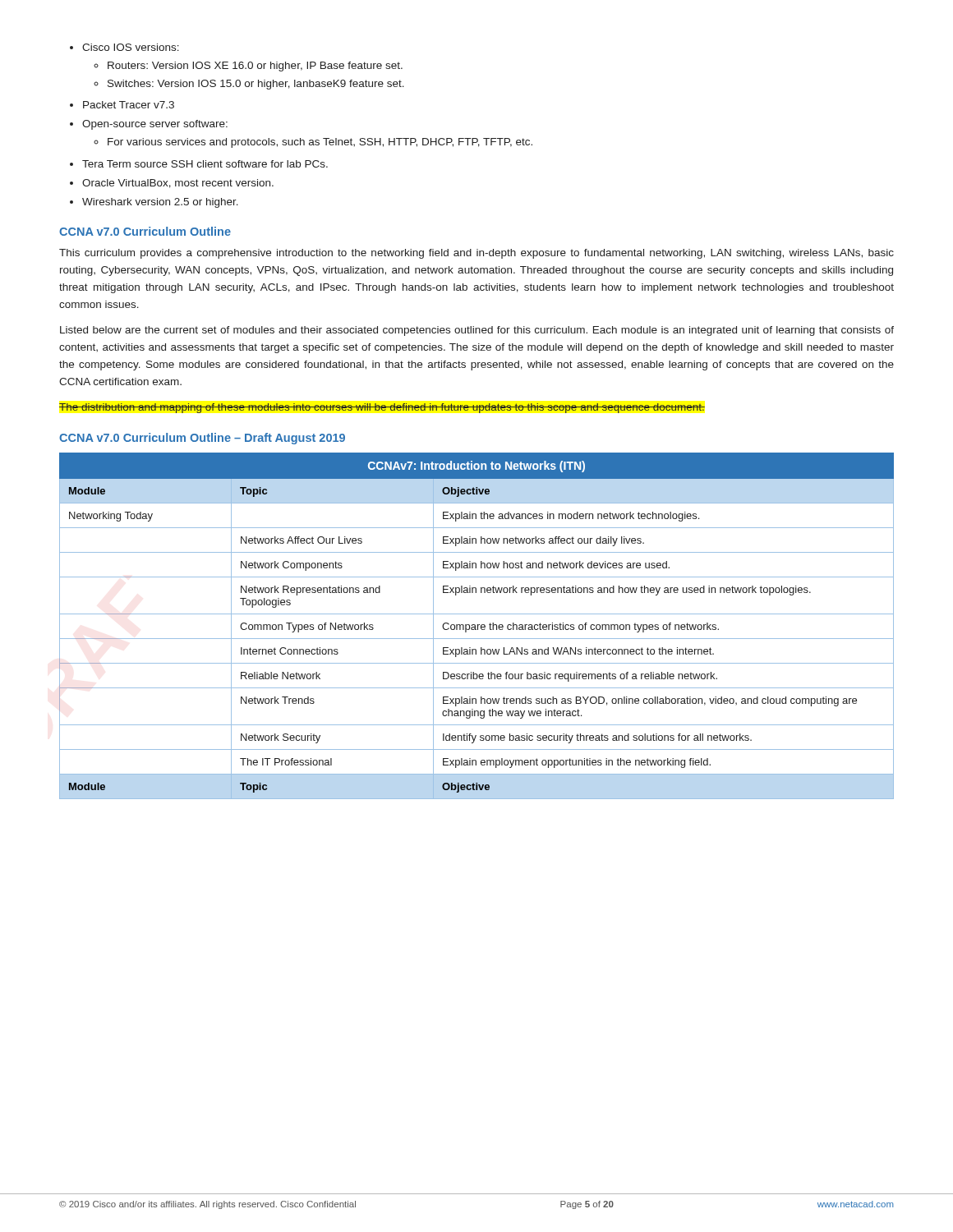This screenshot has width=953, height=1232.
Task: Locate the text block starting "This curriculum provides a comprehensive"
Action: (x=476, y=279)
